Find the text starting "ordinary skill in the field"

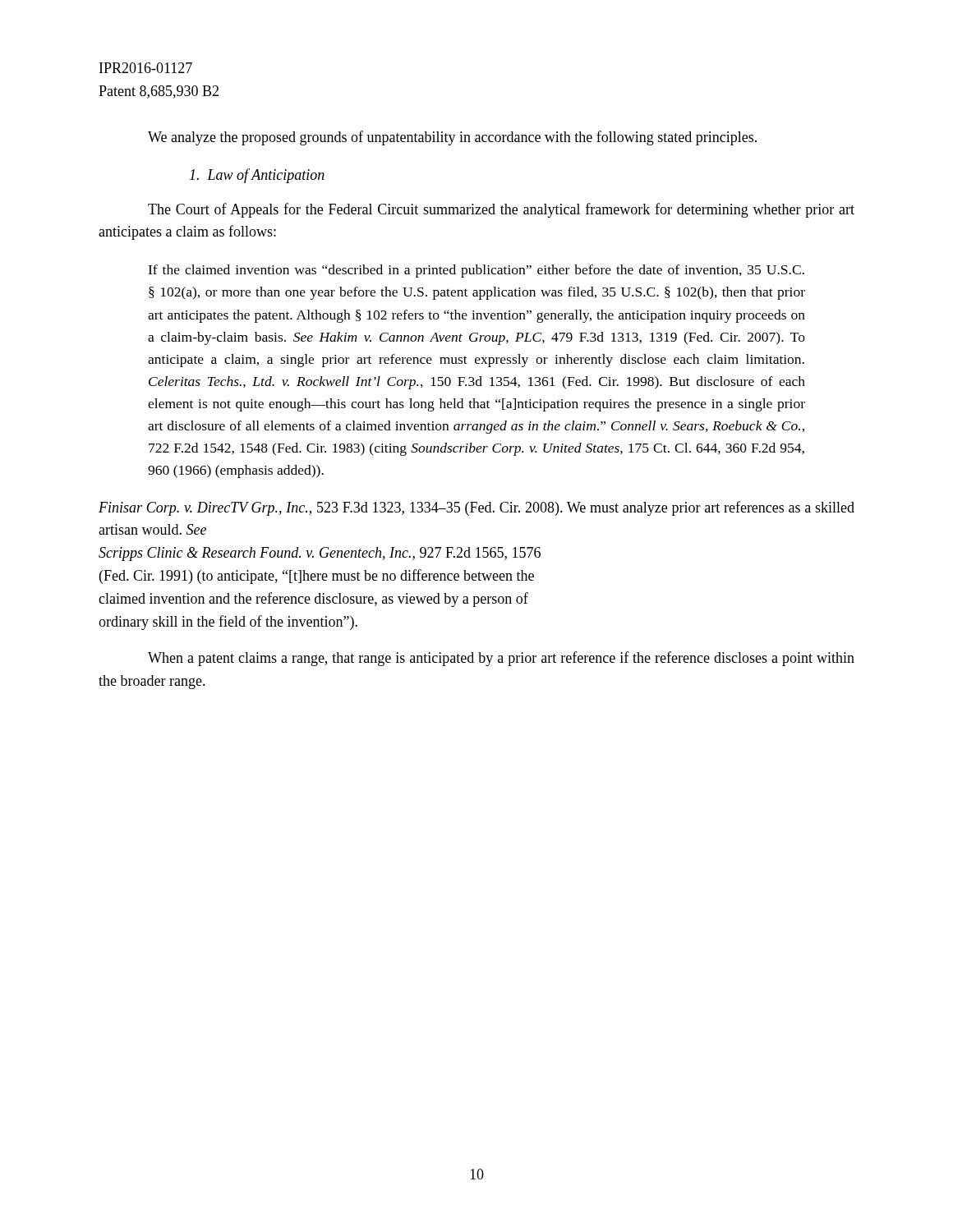[x=228, y=622]
